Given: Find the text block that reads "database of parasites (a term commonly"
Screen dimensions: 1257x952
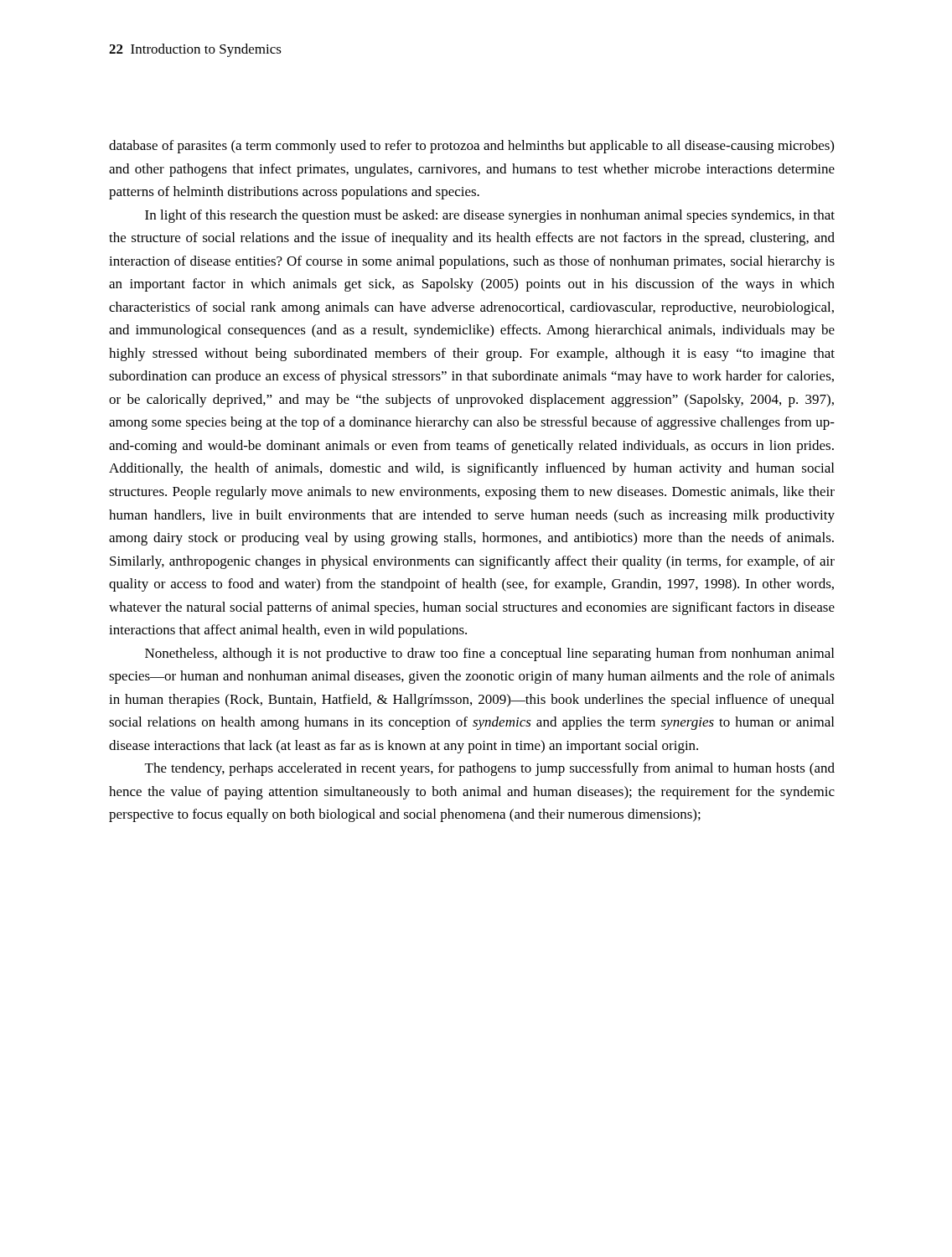Looking at the screenshot, I should click(472, 169).
